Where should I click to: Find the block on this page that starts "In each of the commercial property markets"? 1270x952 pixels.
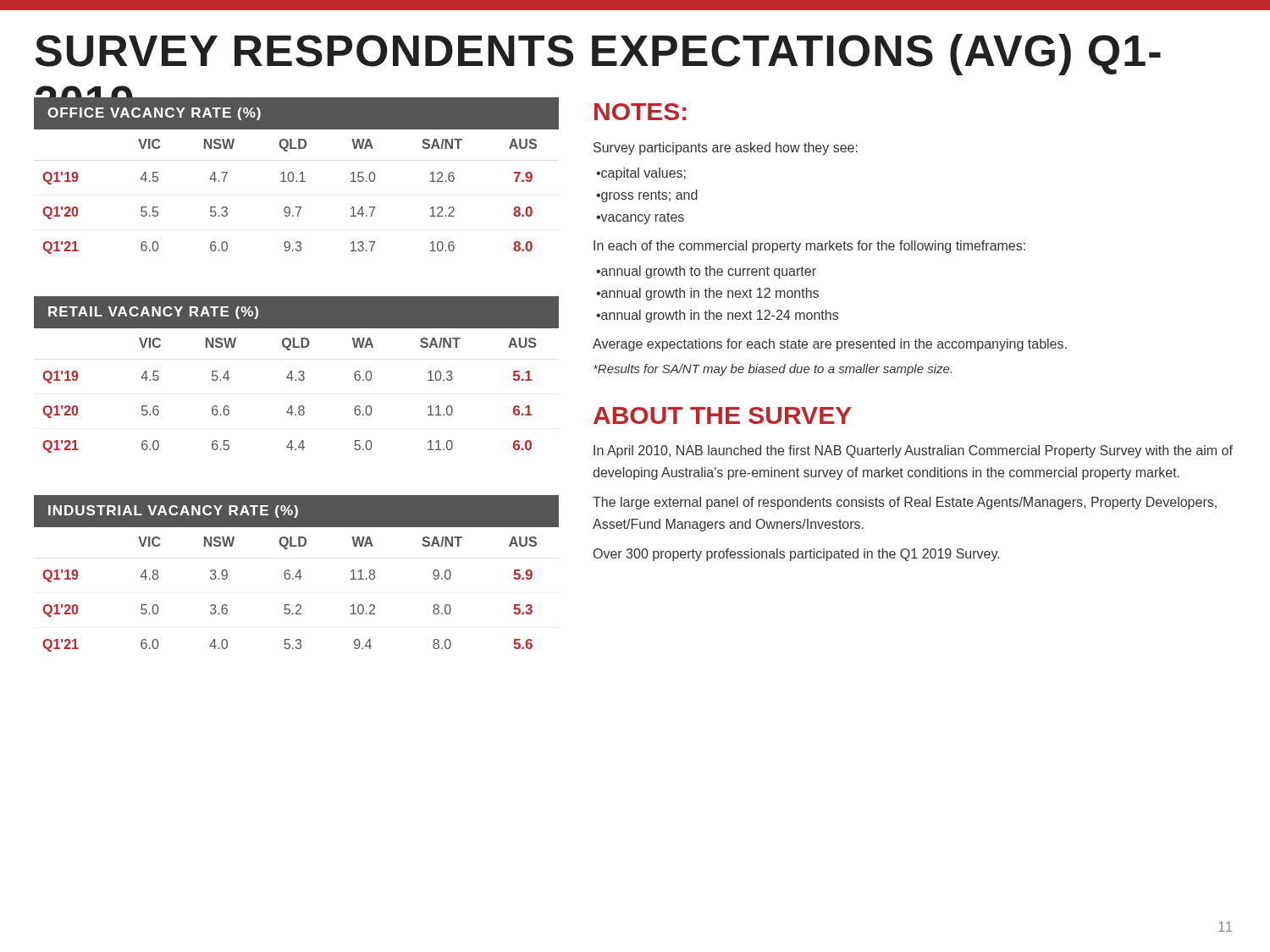[914, 246]
